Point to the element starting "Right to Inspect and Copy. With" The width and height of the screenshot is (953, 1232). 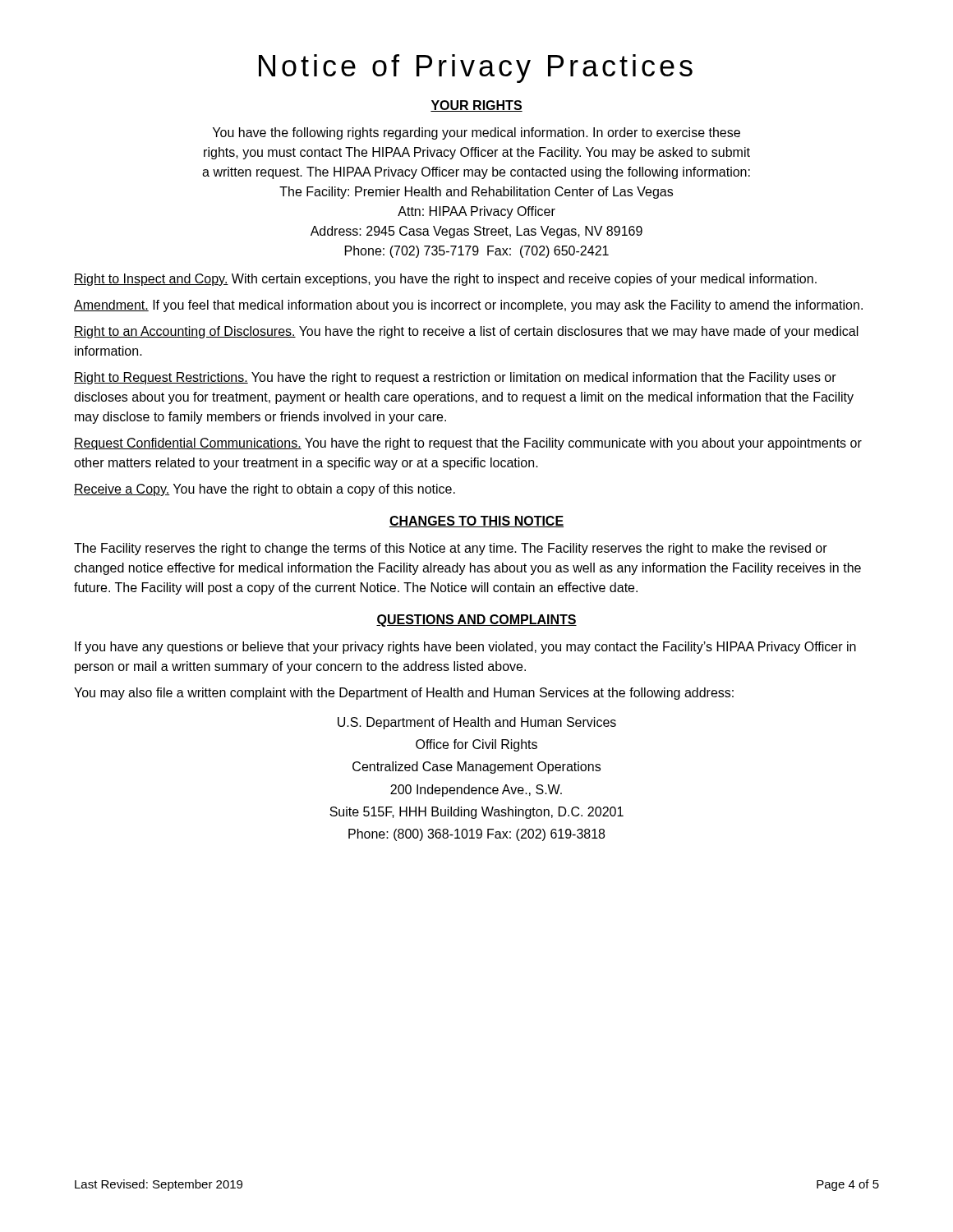click(x=446, y=279)
